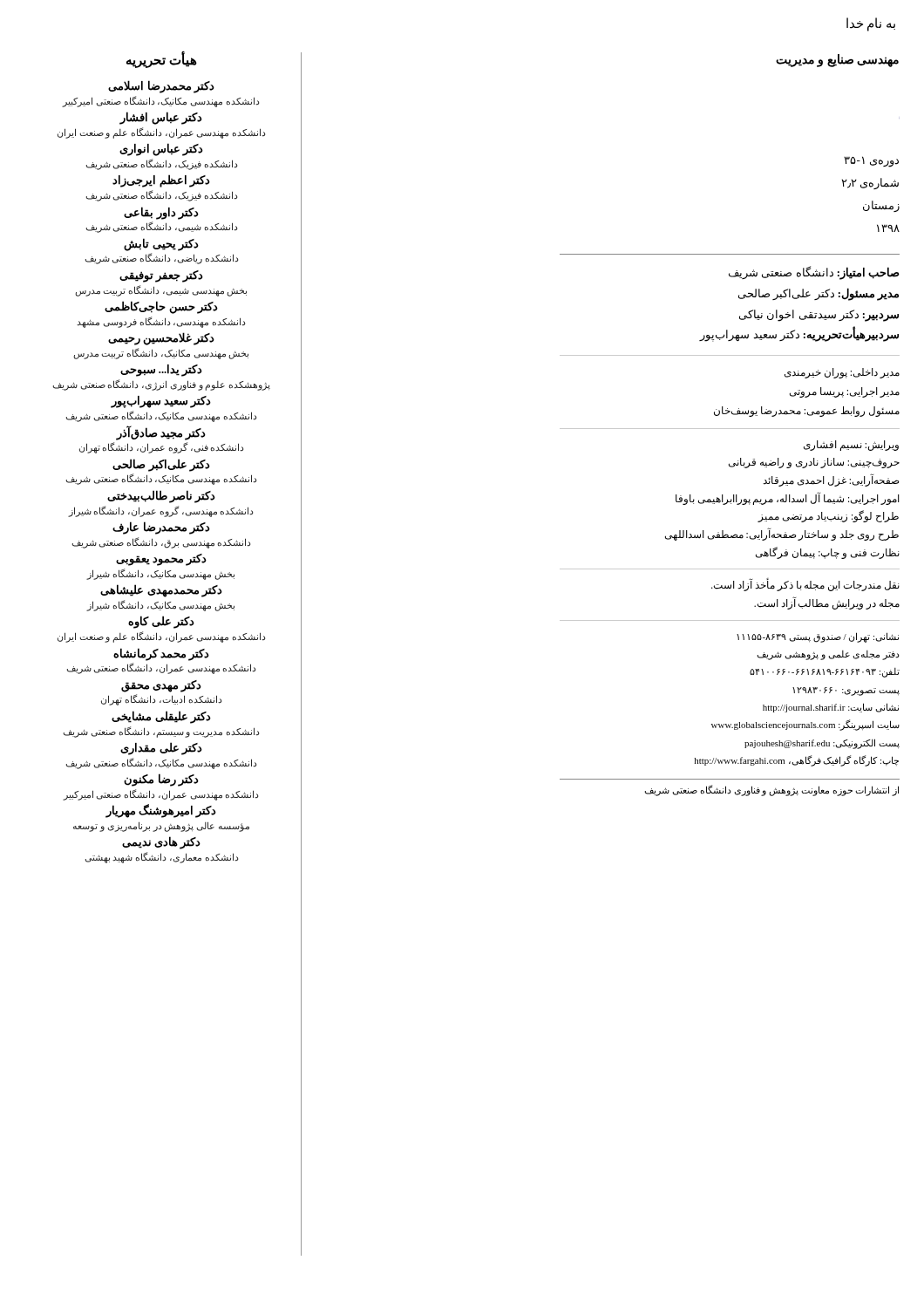Where is the passage that starts "دکتر حسن حاجی‌کاظمی دانشکده مهندسی،"?

click(x=161, y=314)
